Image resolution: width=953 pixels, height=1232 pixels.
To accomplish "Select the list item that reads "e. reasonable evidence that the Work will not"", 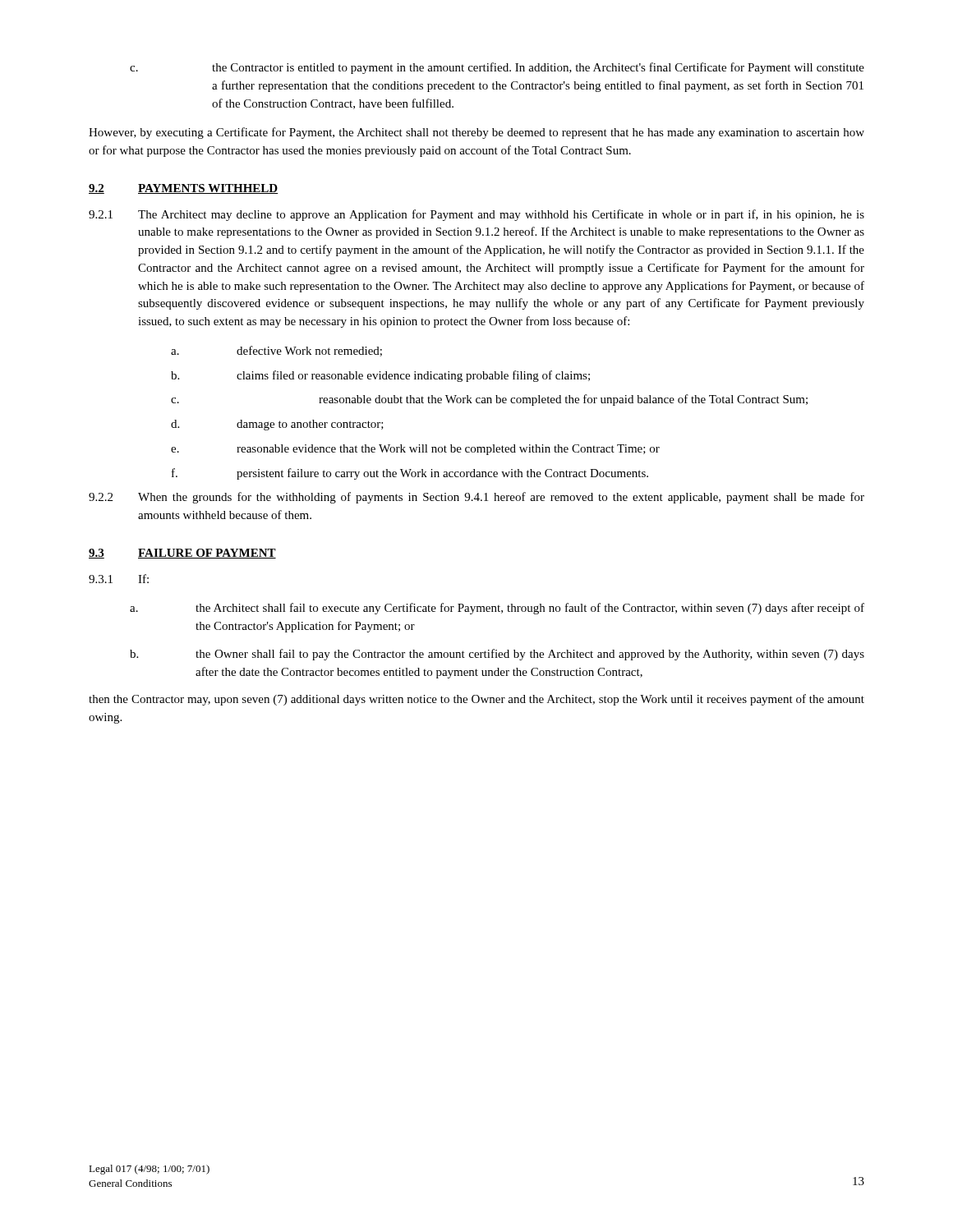I will coord(518,449).
